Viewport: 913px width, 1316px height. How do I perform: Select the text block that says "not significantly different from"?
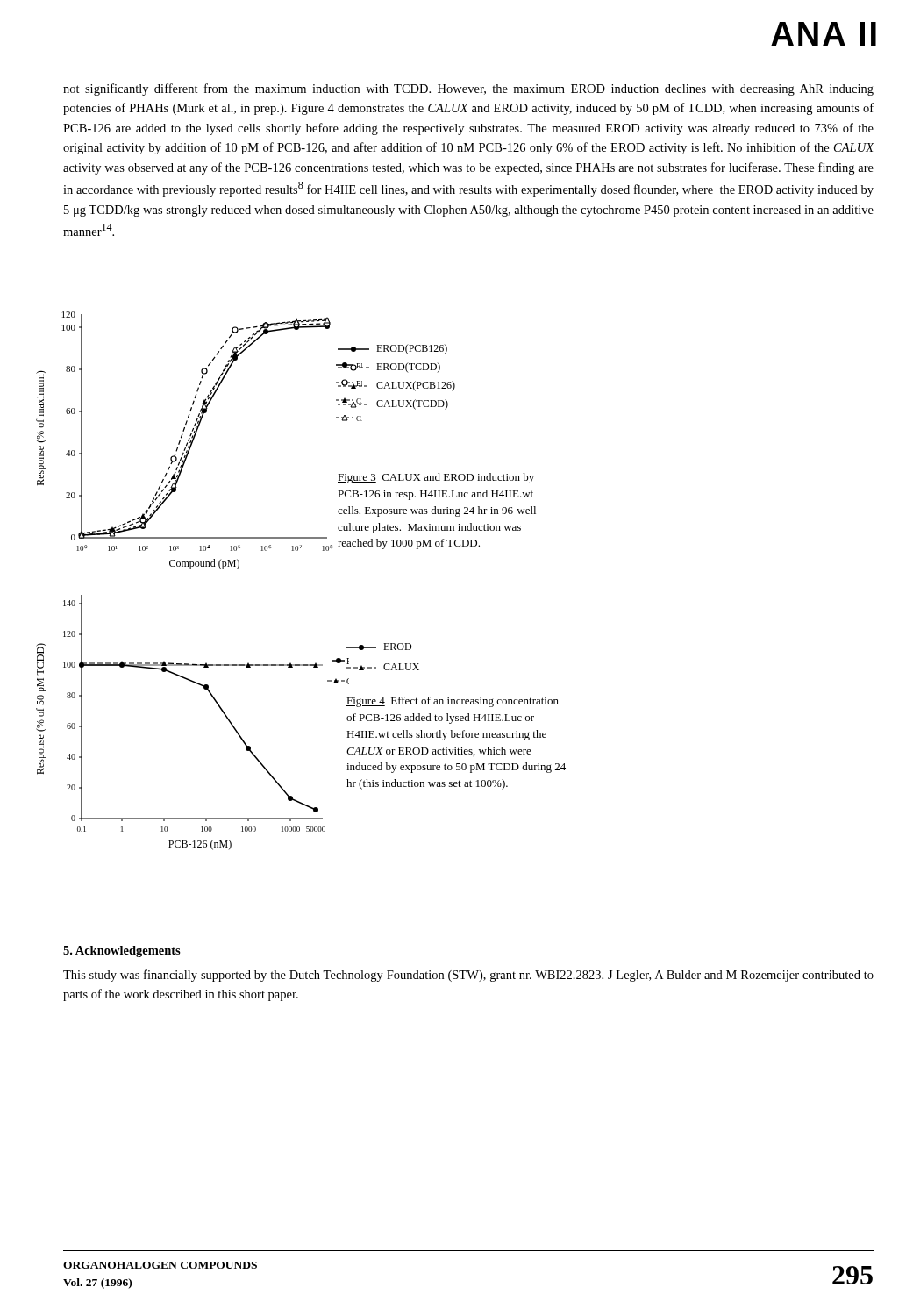coord(468,160)
